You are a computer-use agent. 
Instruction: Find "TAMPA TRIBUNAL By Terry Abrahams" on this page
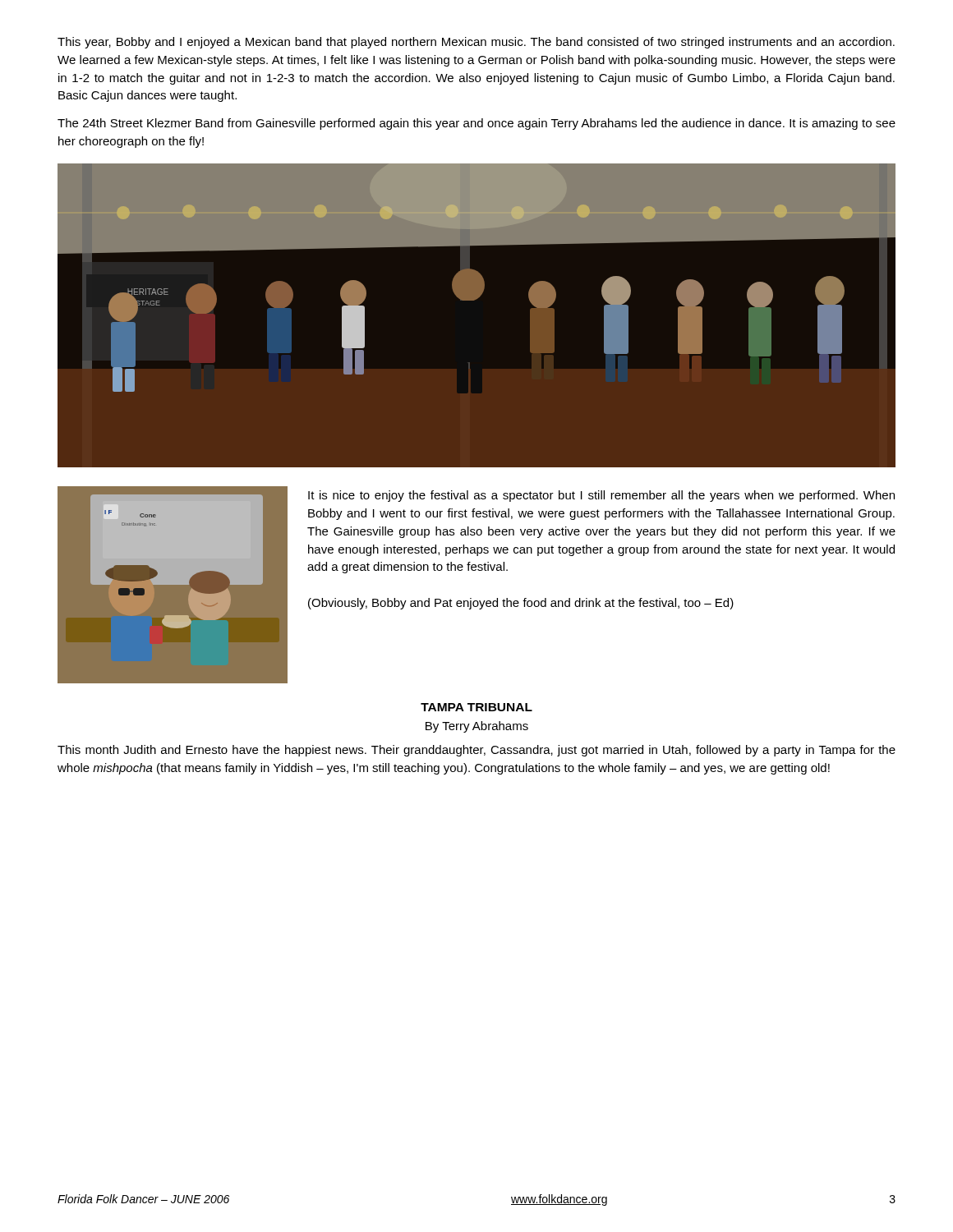click(476, 716)
